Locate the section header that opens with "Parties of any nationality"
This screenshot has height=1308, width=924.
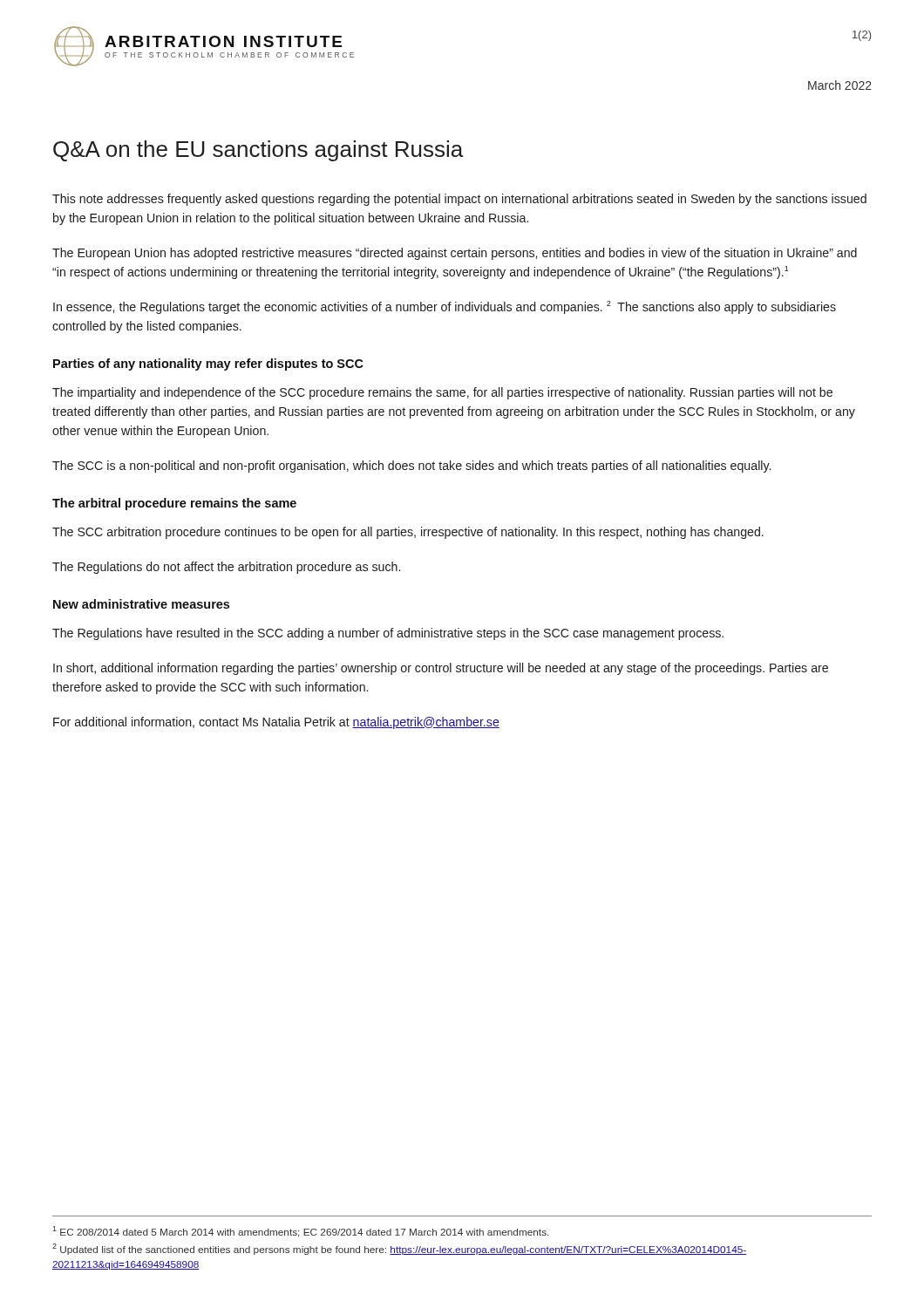(x=208, y=363)
